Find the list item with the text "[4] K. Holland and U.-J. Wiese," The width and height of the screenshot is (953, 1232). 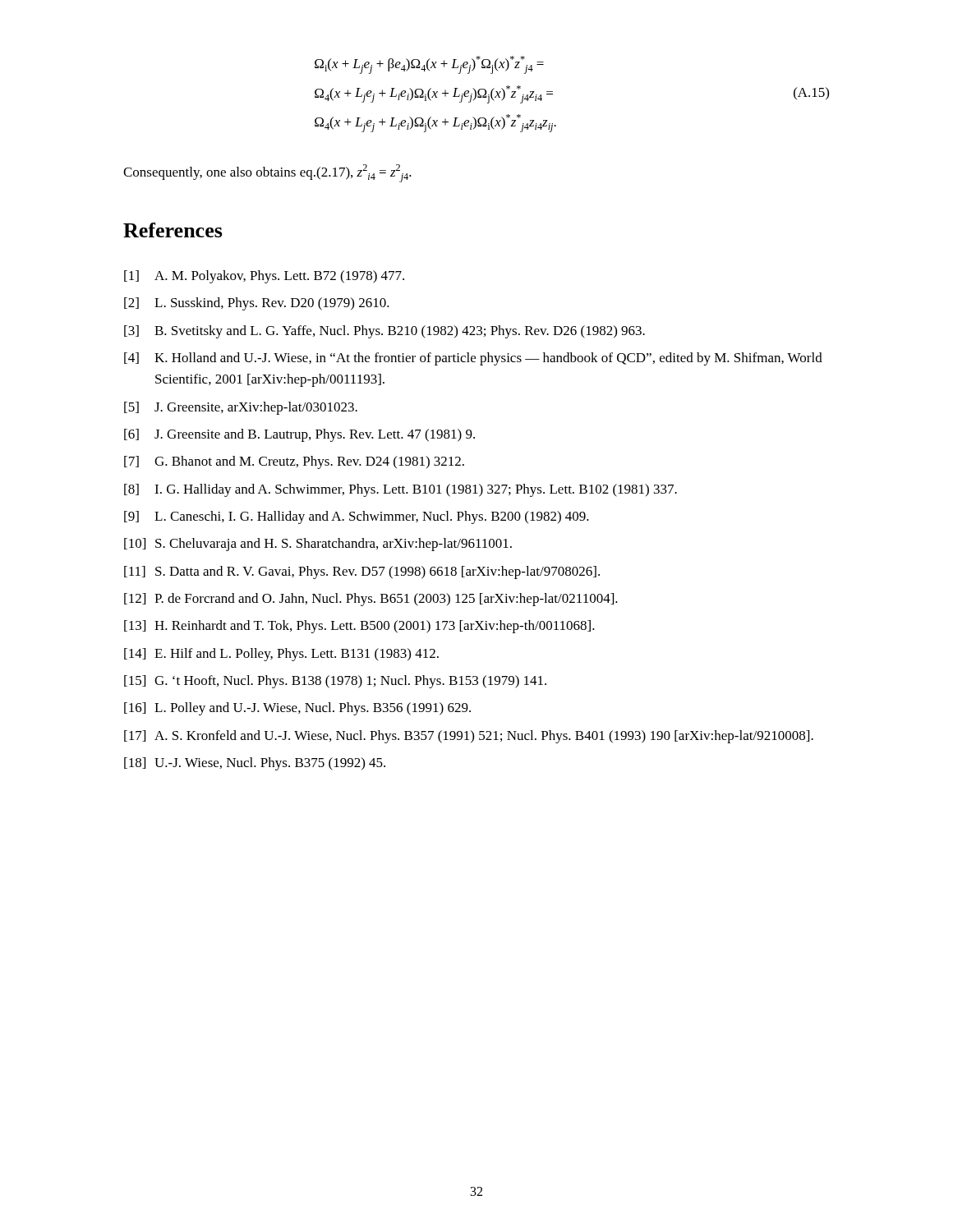476,369
